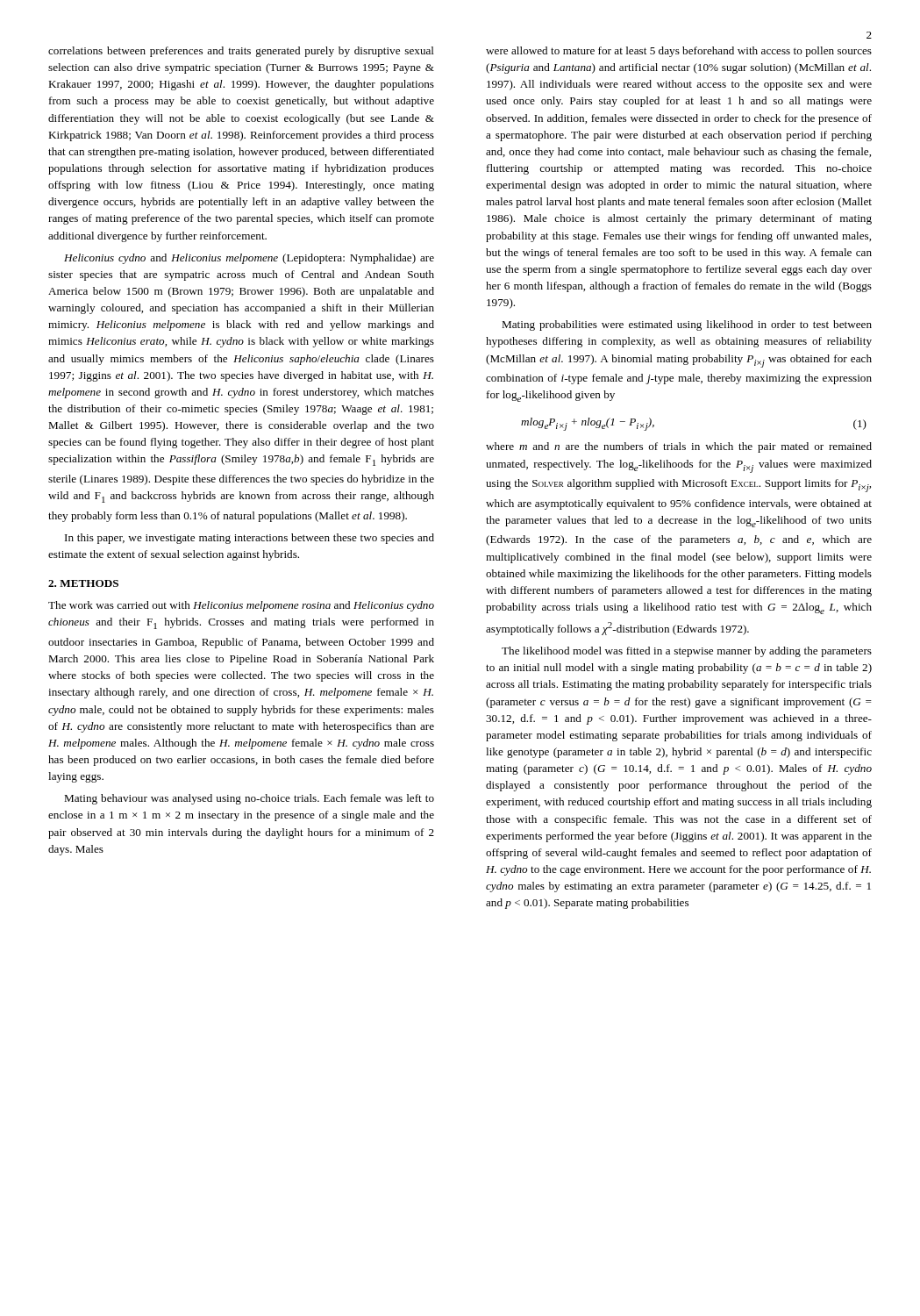
Task: Point to the block beginning "In this paper, we"
Action: pos(241,546)
